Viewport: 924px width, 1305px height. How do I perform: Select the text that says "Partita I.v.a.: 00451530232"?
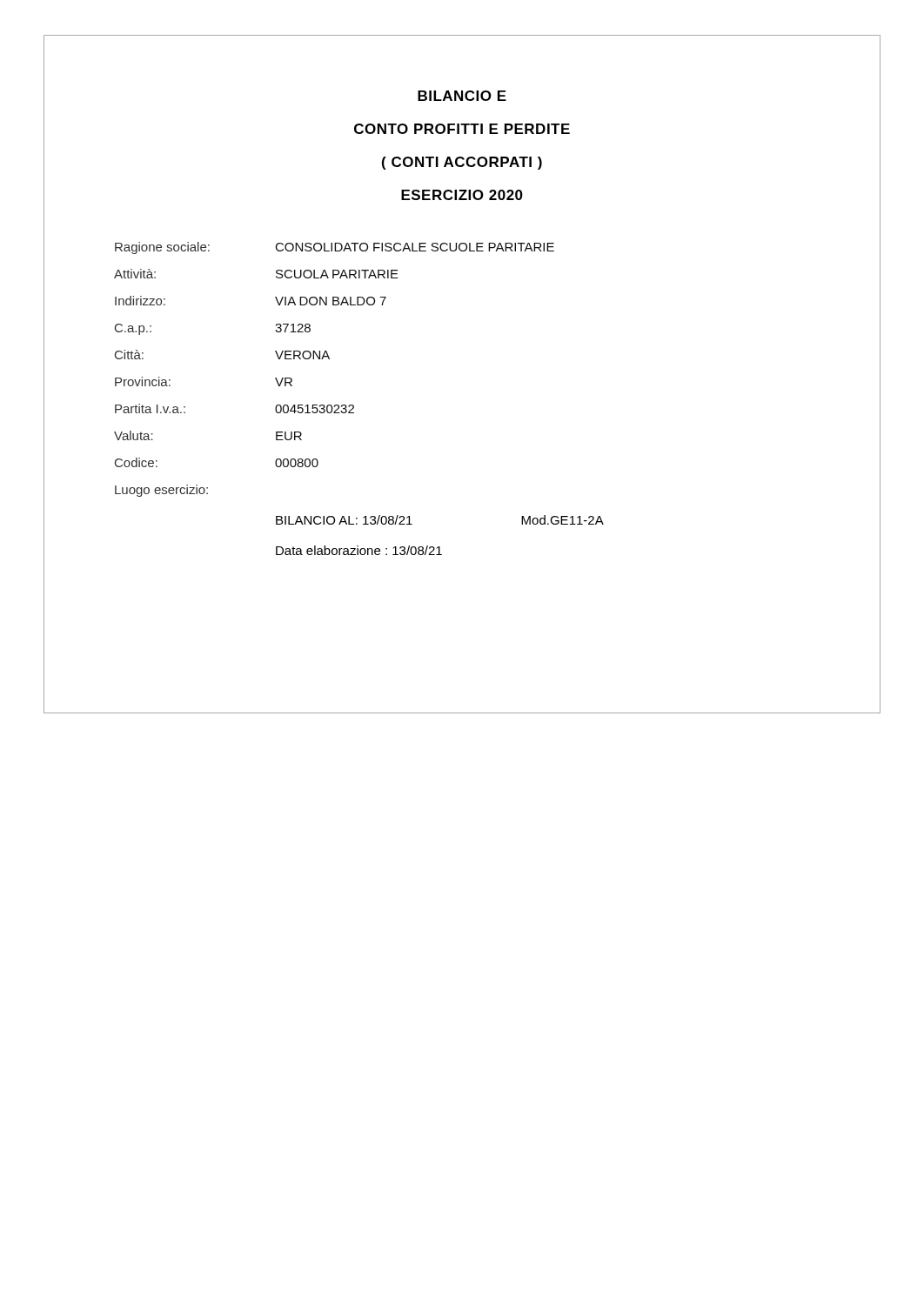pos(147,408)
